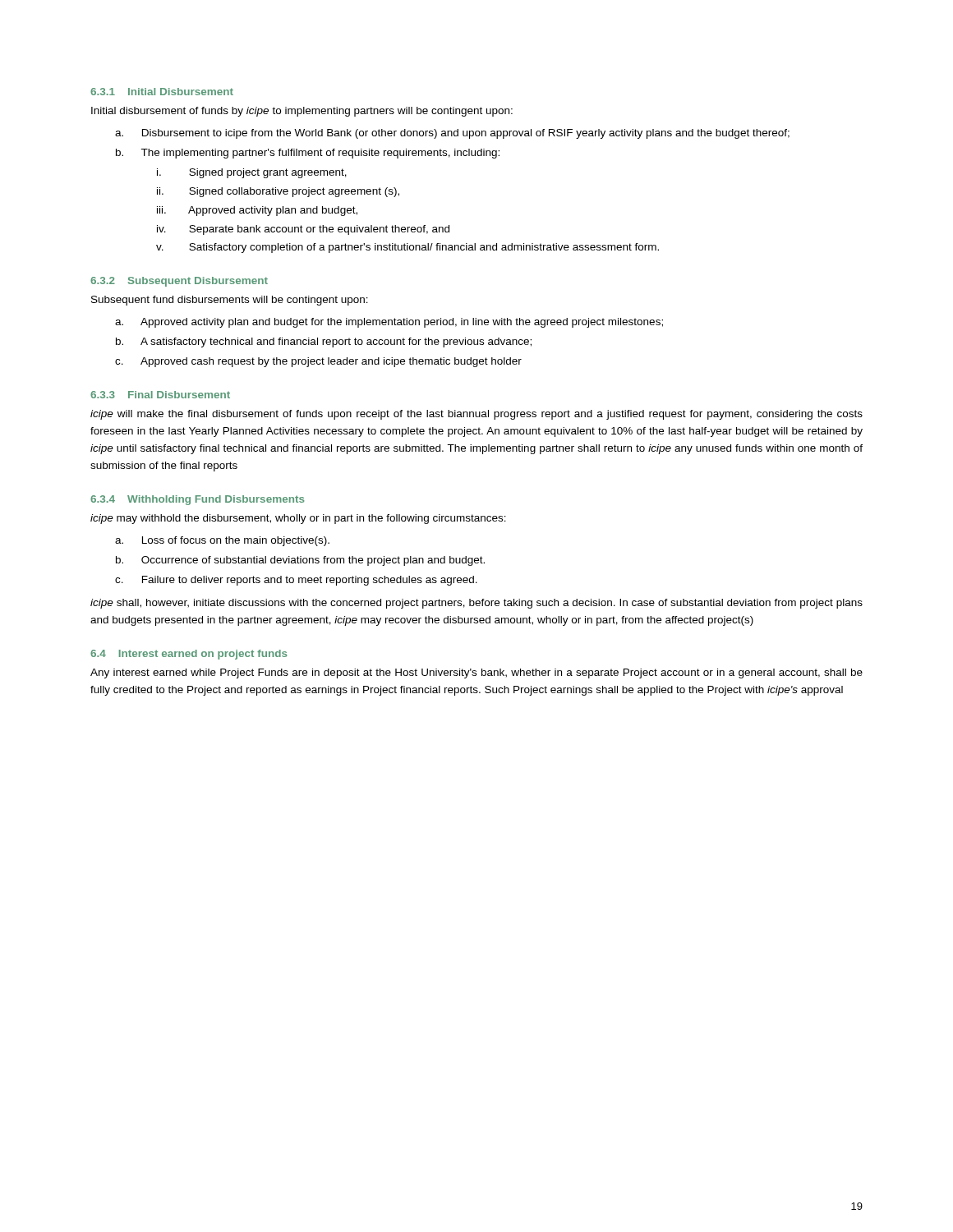Find "6.3.4 Withholding Fund Disbursements" on this page
The width and height of the screenshot is (953, 1232).
pyautogui.click(x=198, y=499)
